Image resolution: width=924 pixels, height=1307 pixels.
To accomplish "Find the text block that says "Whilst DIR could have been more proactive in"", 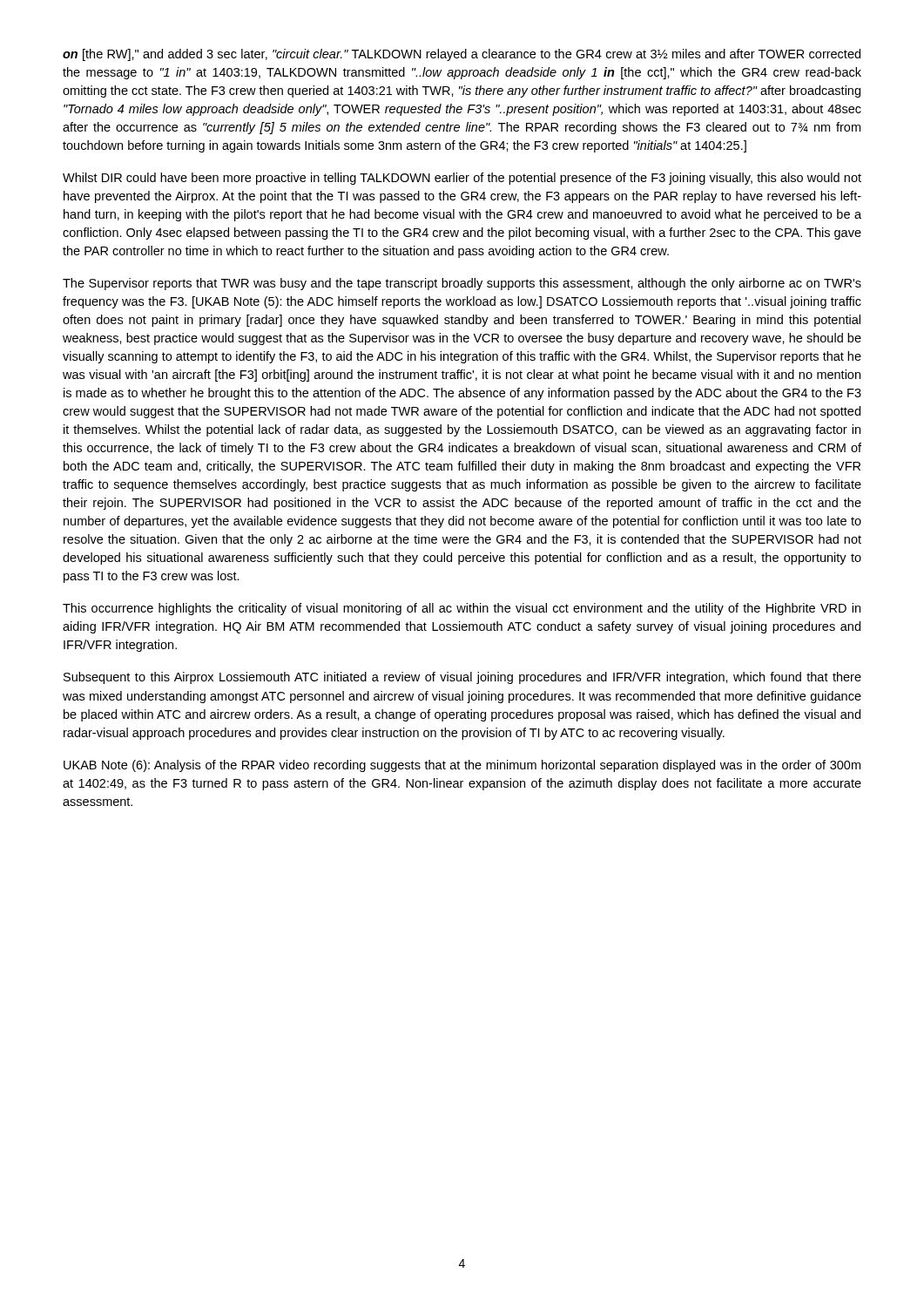I will click(x=462, y=214).
